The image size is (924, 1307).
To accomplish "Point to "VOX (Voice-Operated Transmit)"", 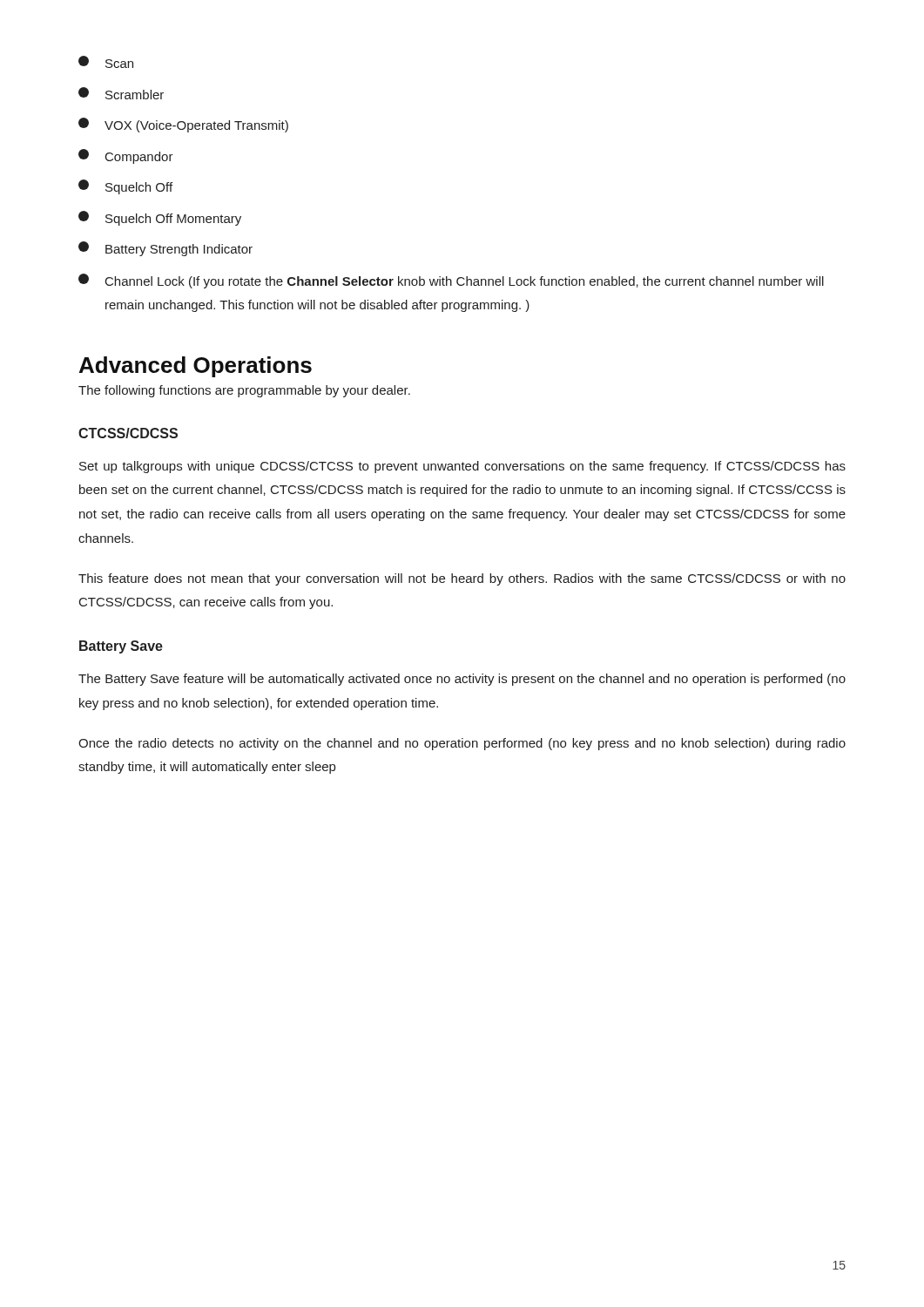I will coord(184,125).
